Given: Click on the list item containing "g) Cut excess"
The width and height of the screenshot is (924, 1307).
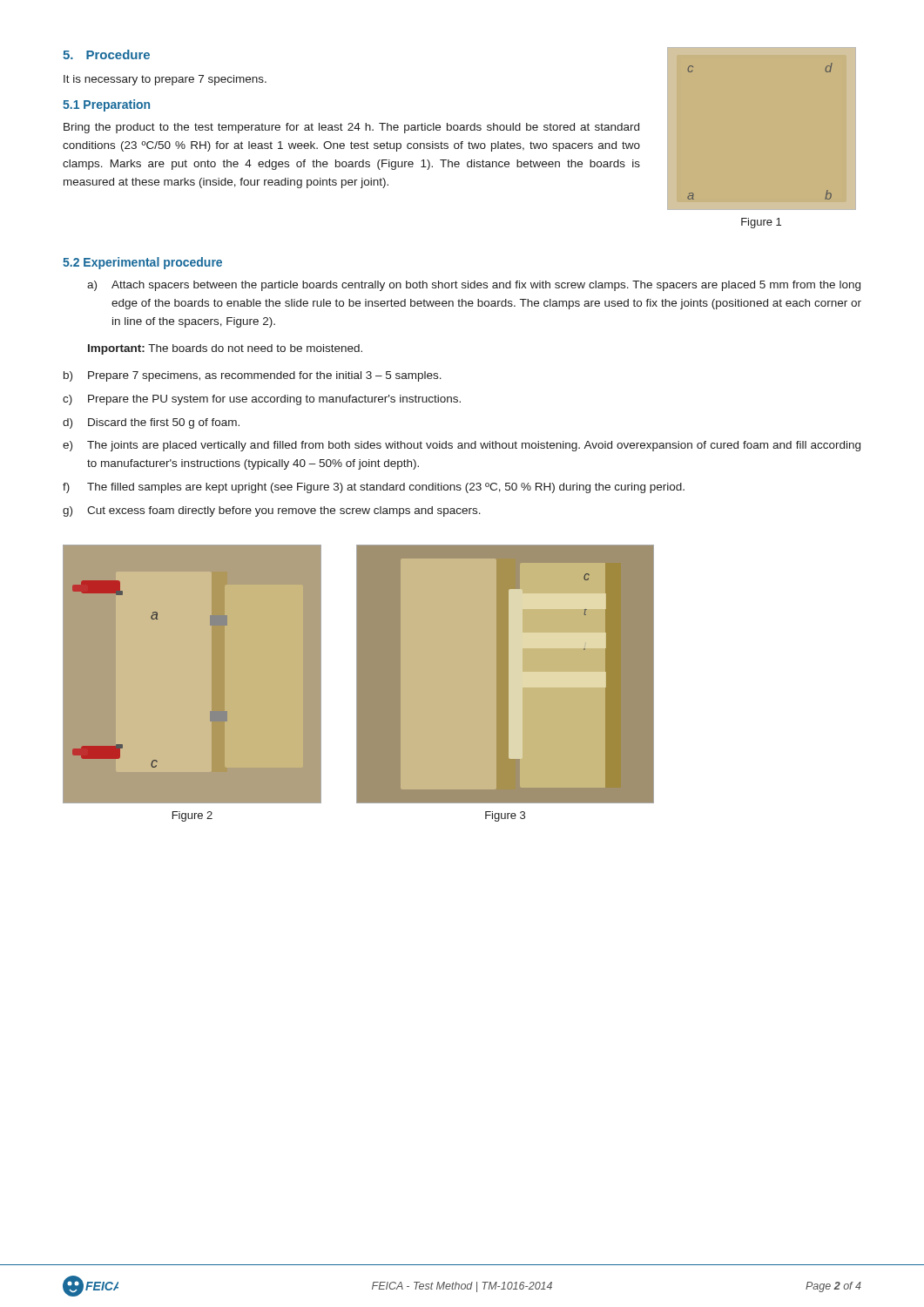Looking at the screenshot, I should pyautogui.click(x=462, y=511).
